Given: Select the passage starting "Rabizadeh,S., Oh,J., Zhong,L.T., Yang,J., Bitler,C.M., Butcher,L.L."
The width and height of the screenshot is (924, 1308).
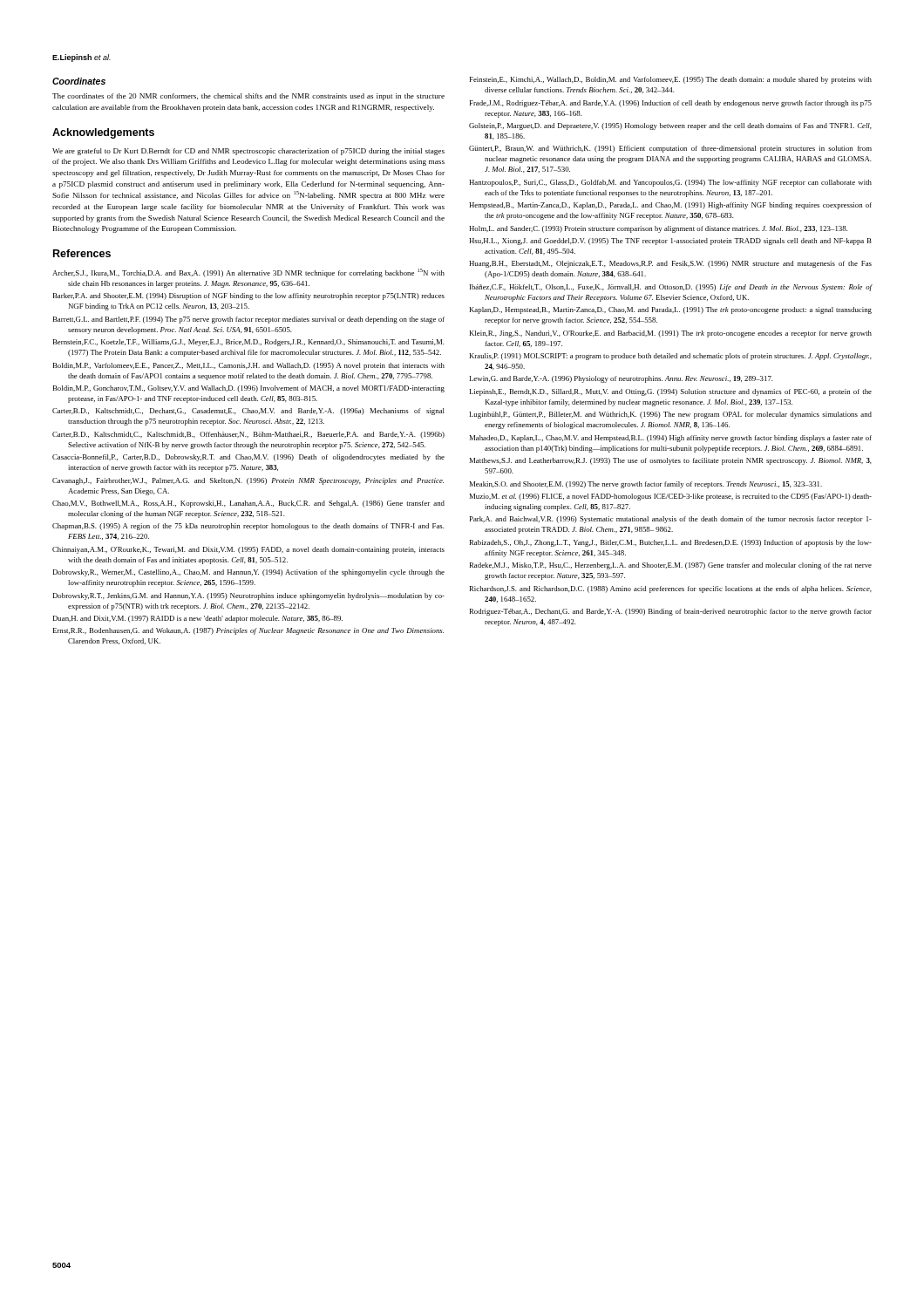Looking at the screenshot, I should 670,547.
